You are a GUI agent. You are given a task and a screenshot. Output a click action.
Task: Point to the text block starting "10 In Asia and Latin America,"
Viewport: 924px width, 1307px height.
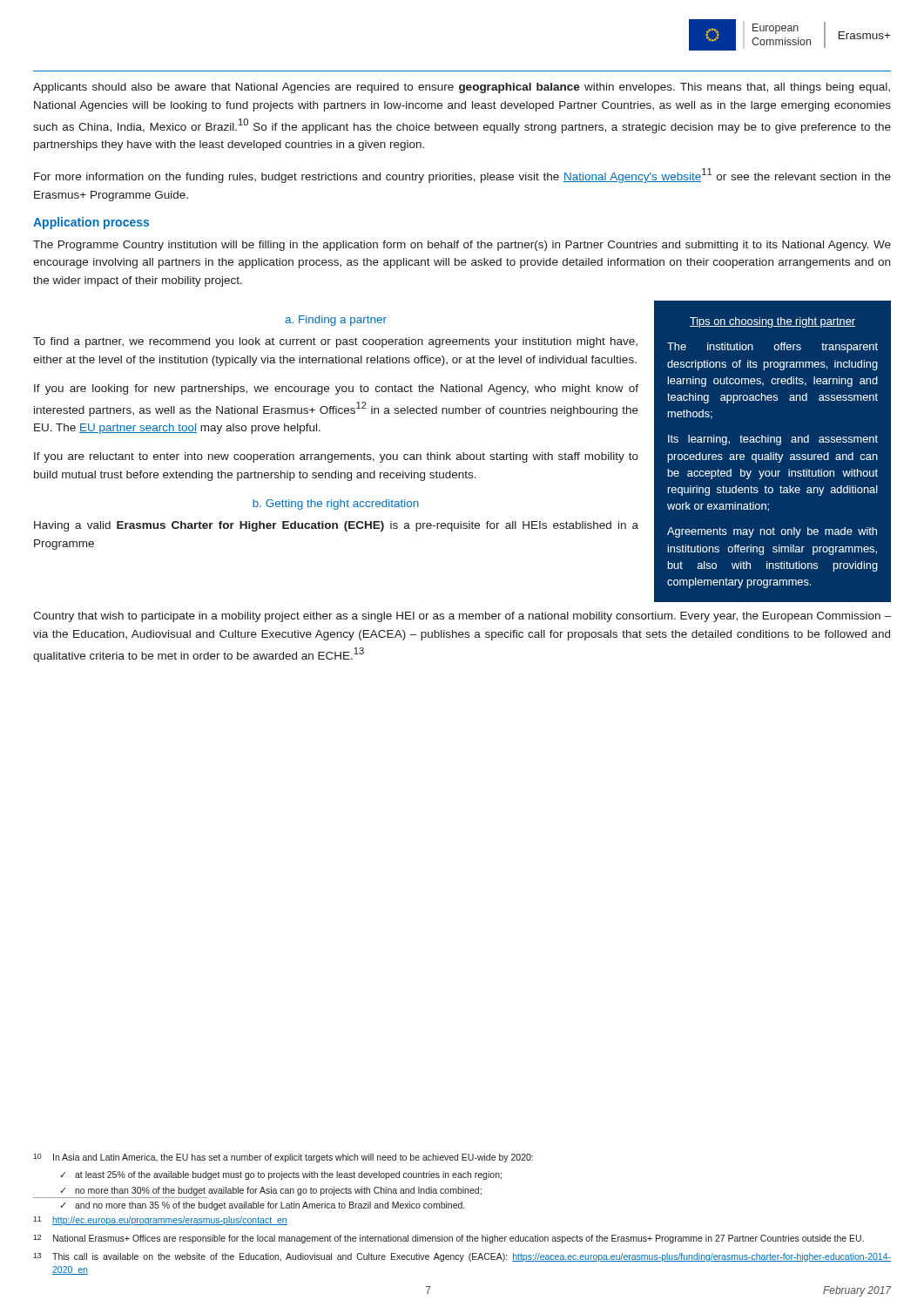click(462, 1181)
